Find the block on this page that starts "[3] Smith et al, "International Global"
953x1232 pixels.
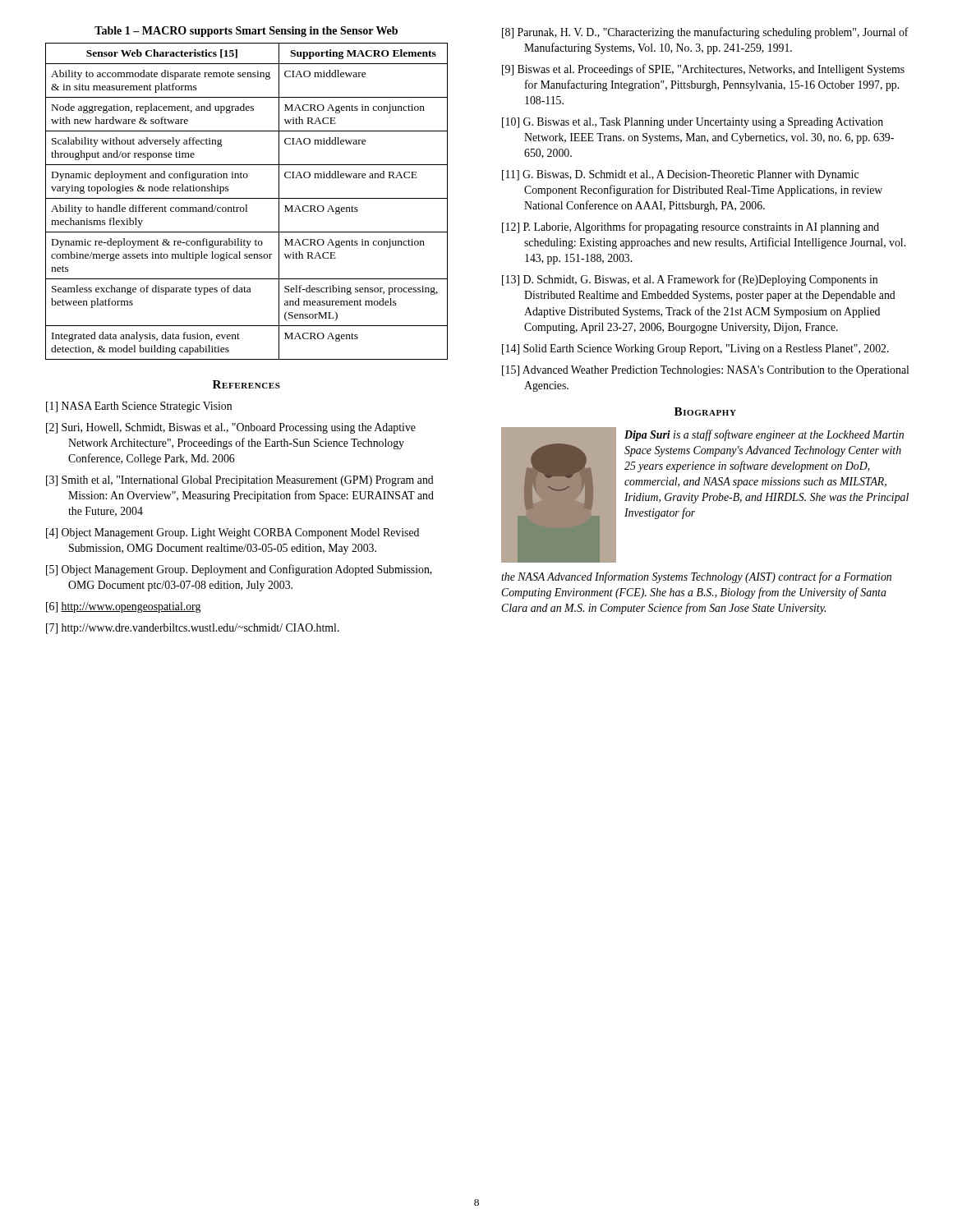pyautogui.click(x=239, y=496)
